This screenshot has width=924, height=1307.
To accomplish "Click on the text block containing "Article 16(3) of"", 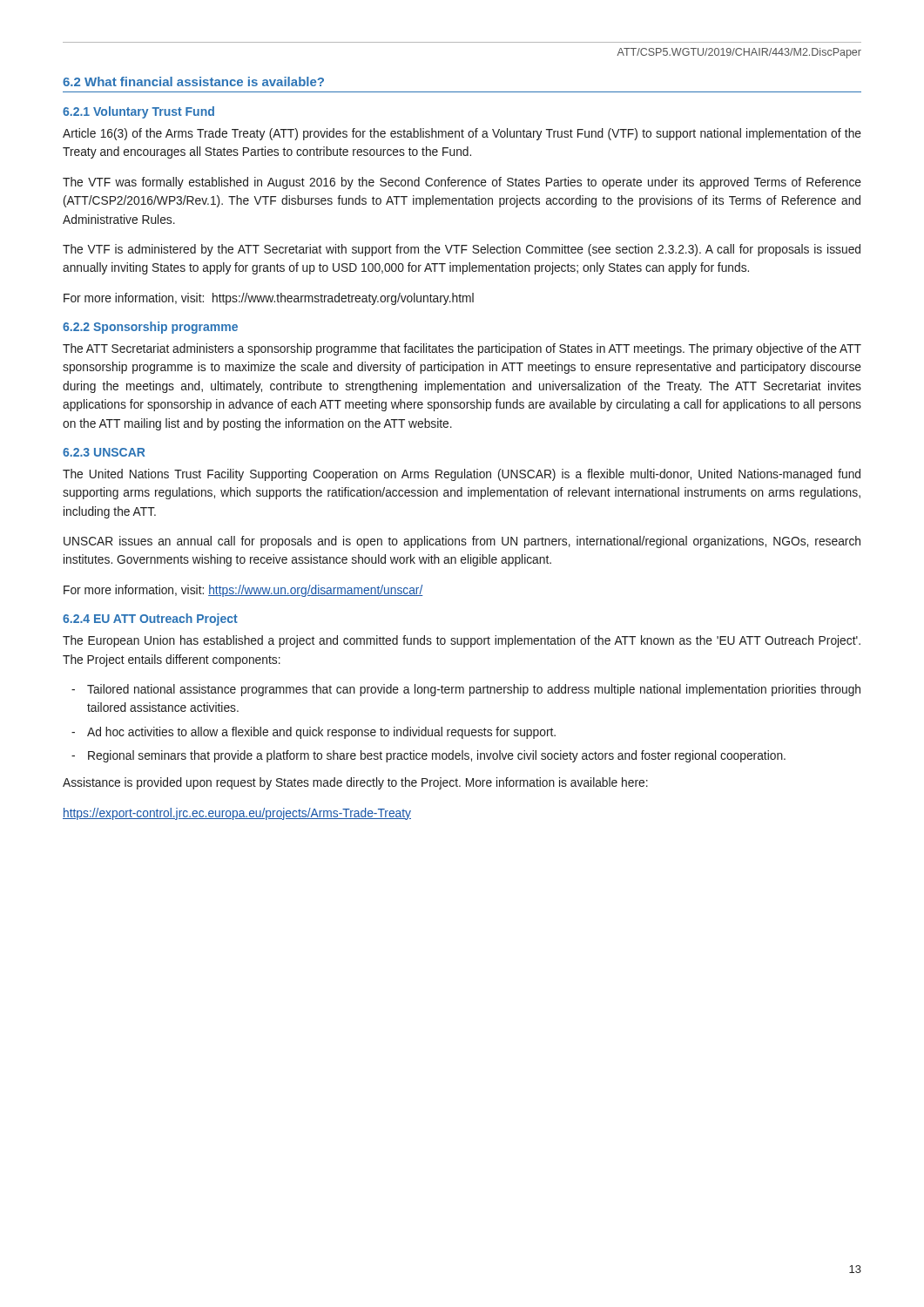I will (462, 143).
